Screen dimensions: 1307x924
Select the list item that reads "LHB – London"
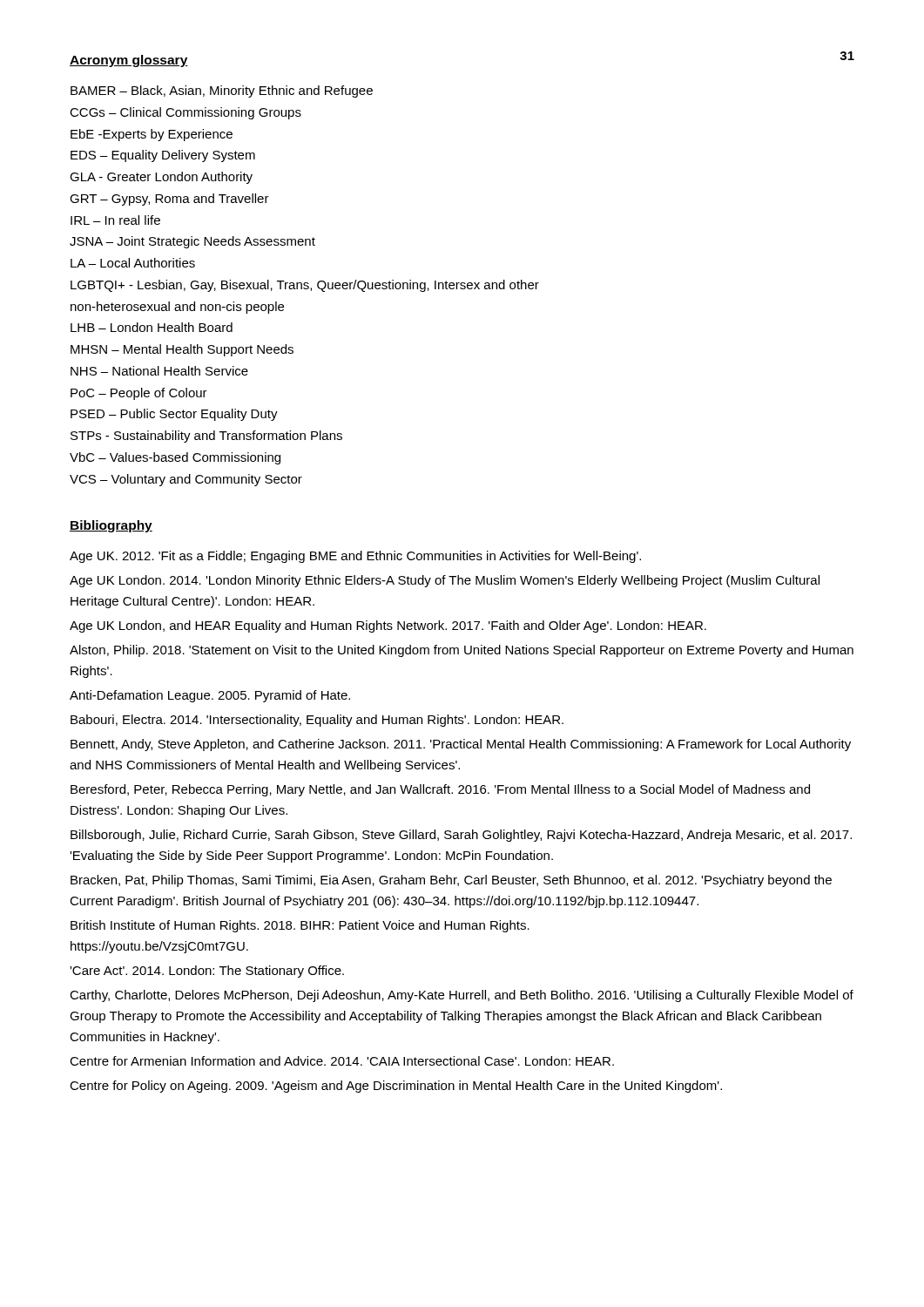pyautogui.click(x=151, y=327)
